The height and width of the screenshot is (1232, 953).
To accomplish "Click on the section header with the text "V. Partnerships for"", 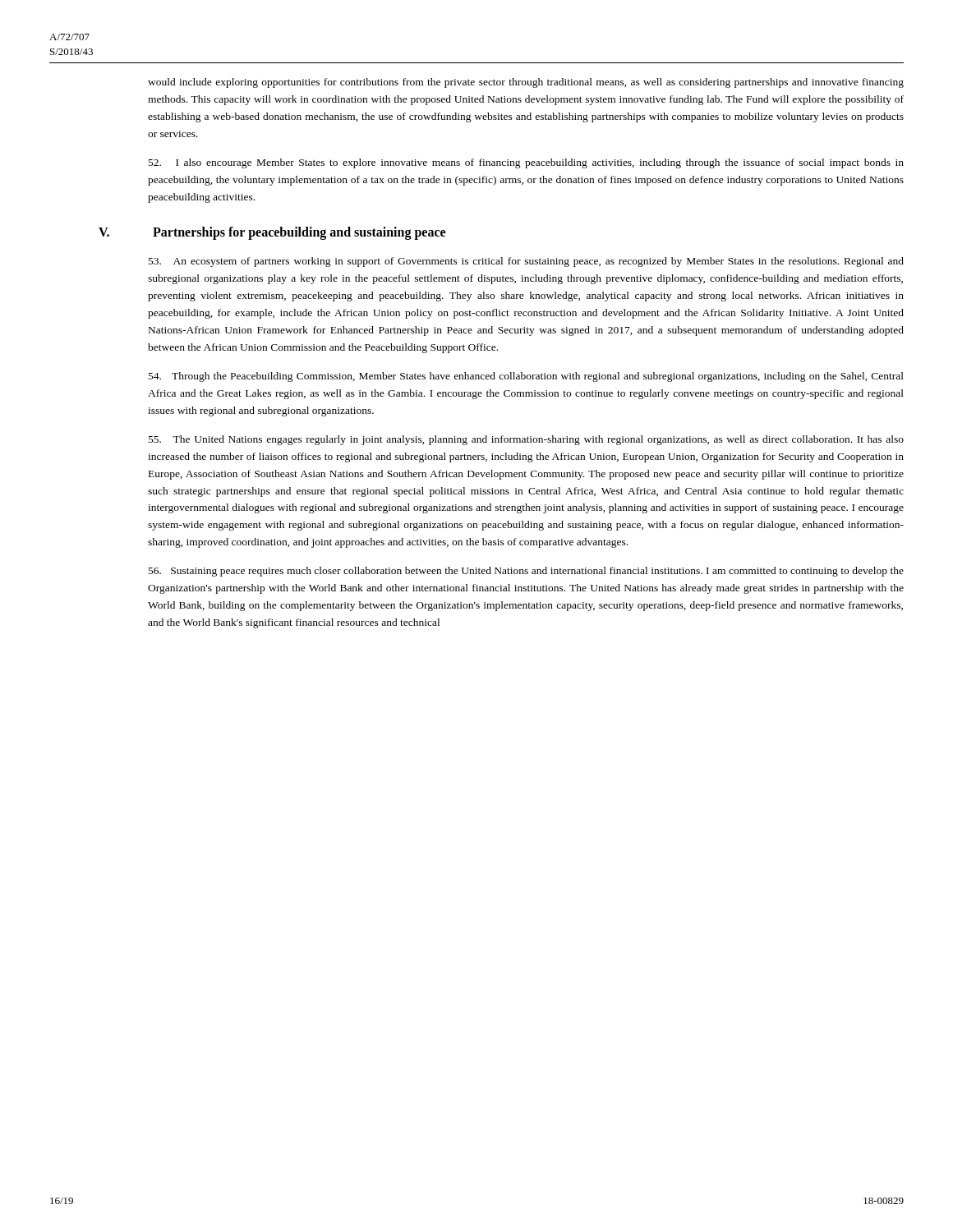I will point(272,233).
